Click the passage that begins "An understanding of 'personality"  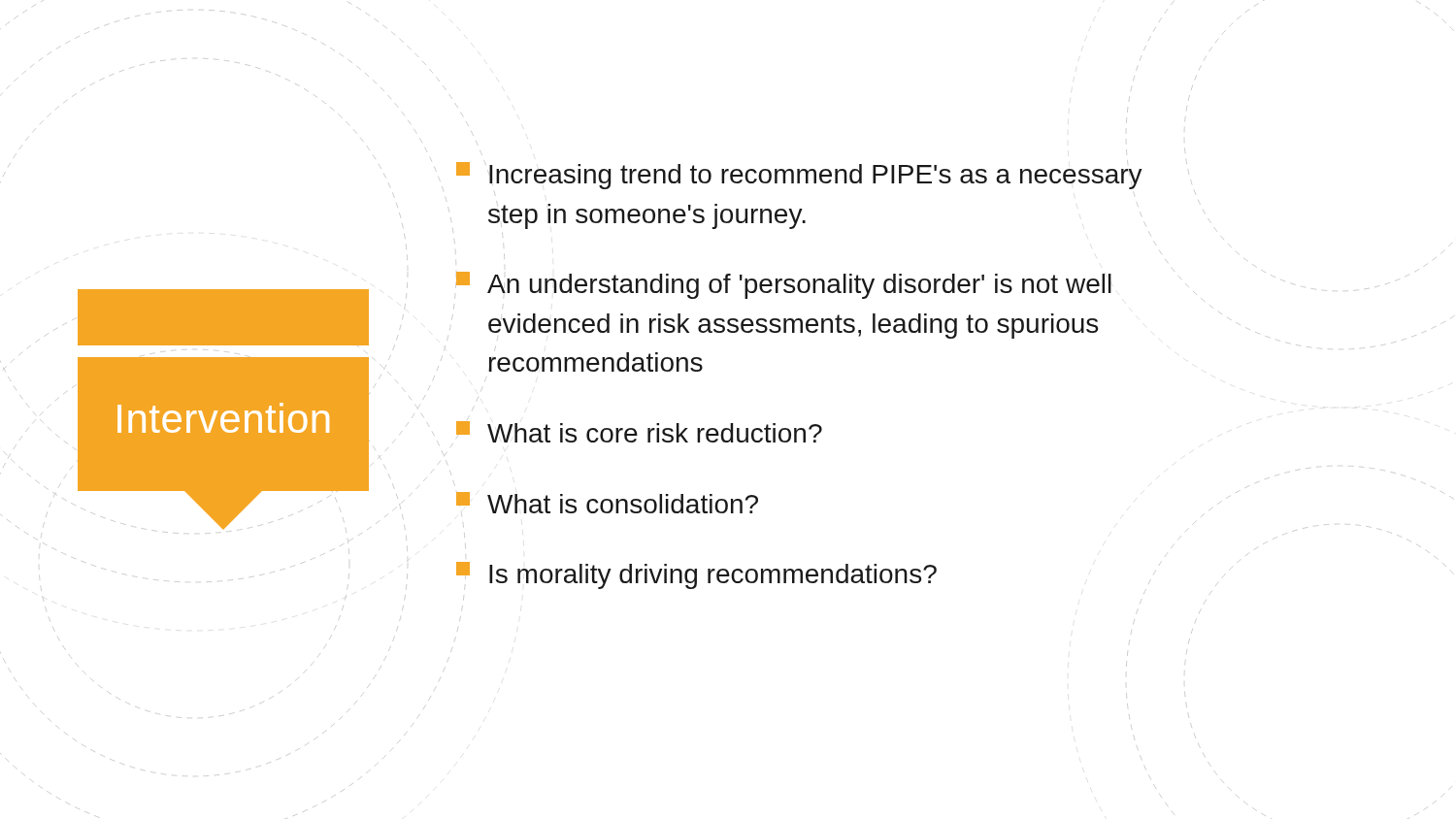point(784,324)
